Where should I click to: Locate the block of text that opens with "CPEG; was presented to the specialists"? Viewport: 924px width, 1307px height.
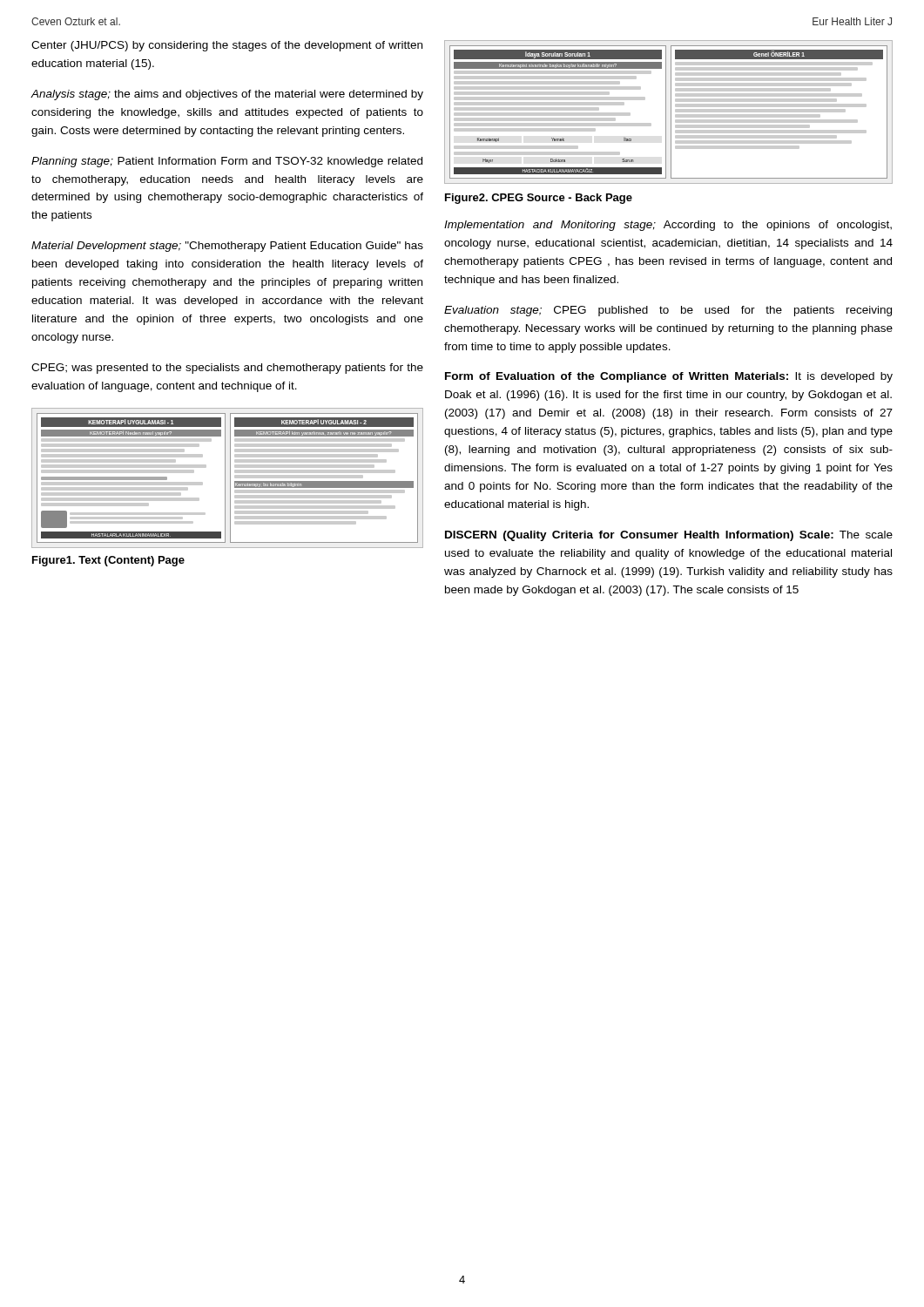pyautogui.click(x=227, y=376)
